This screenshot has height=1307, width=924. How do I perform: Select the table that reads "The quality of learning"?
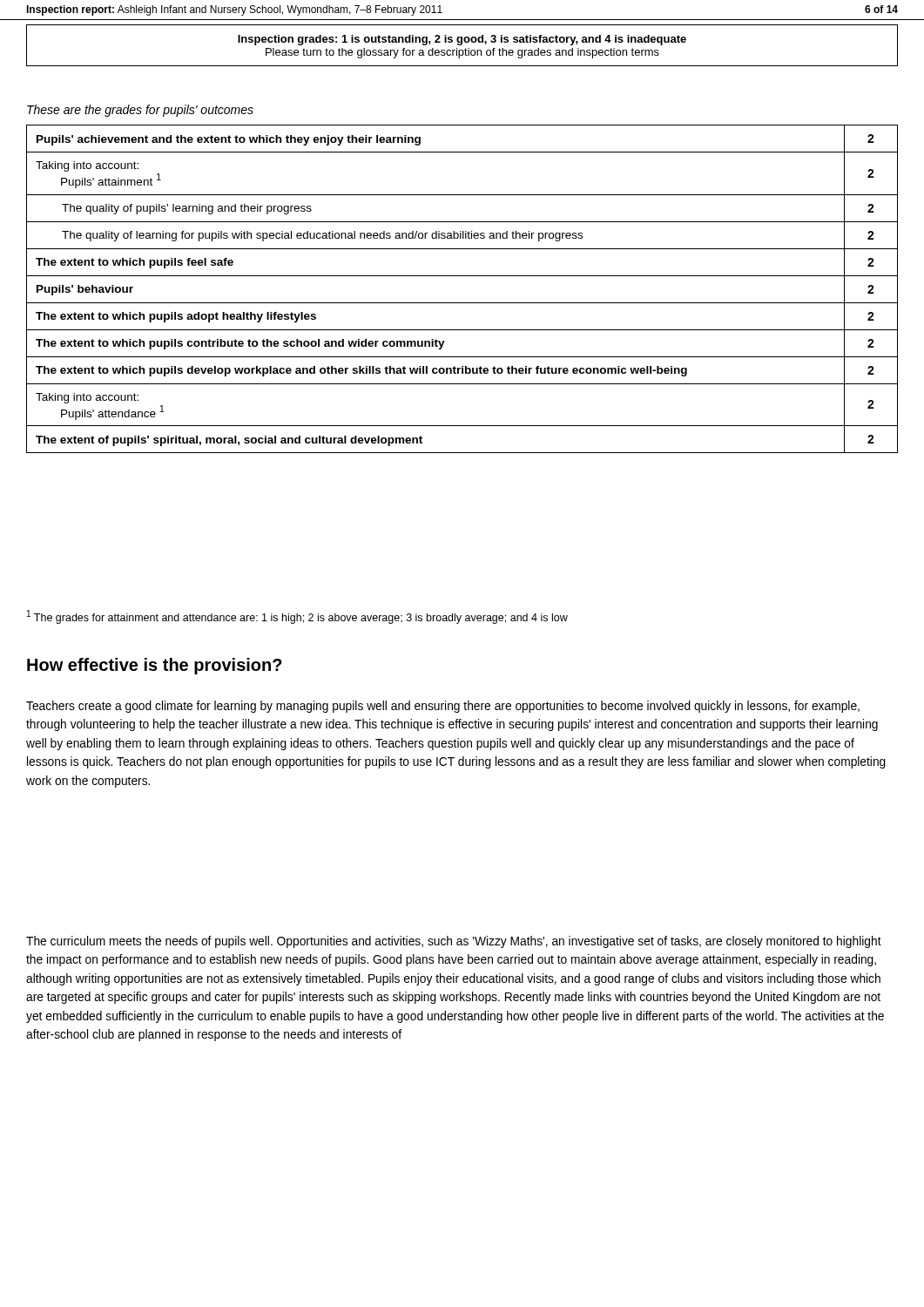coord(462,289)
